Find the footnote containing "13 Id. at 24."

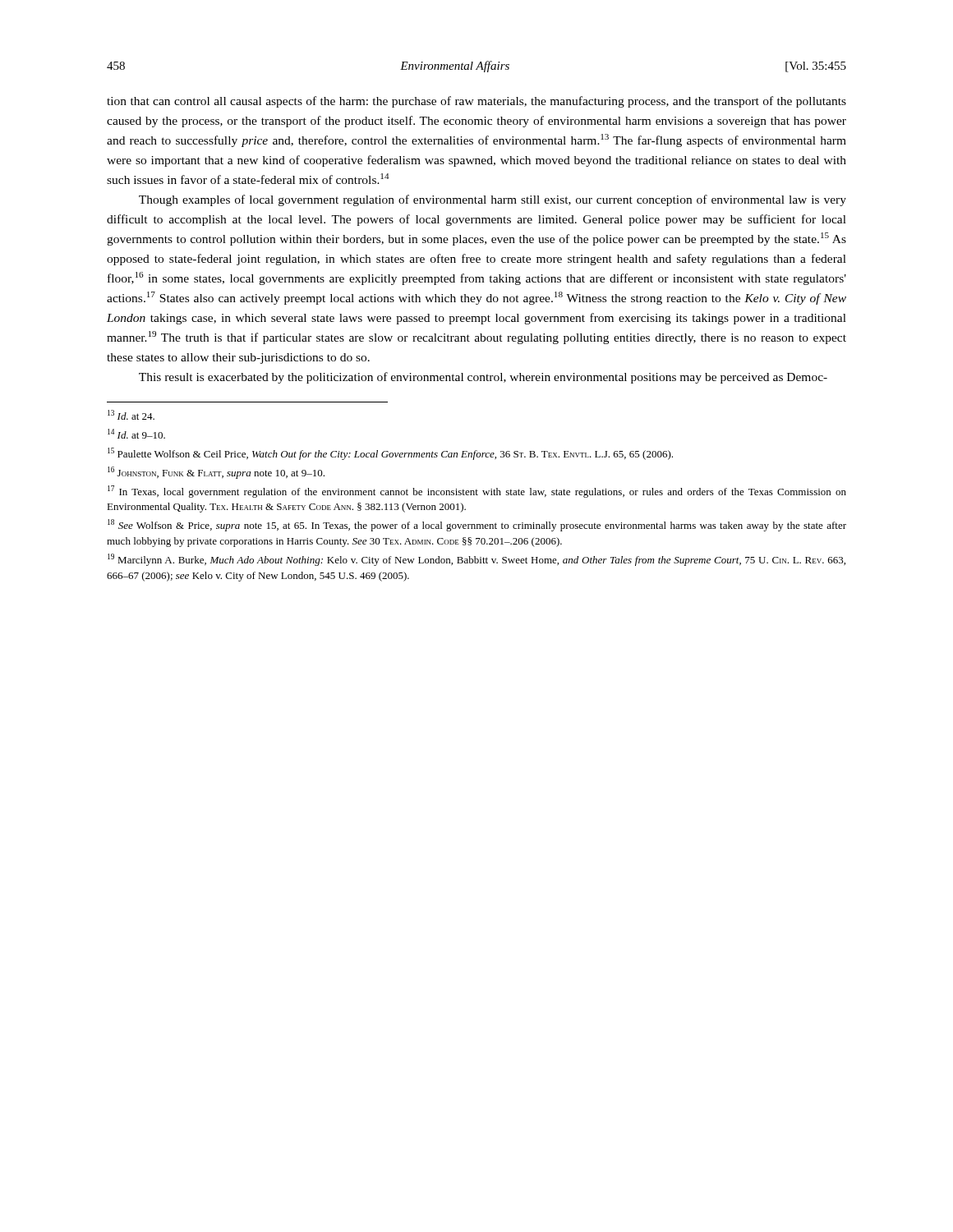click(x=131, y=416)
